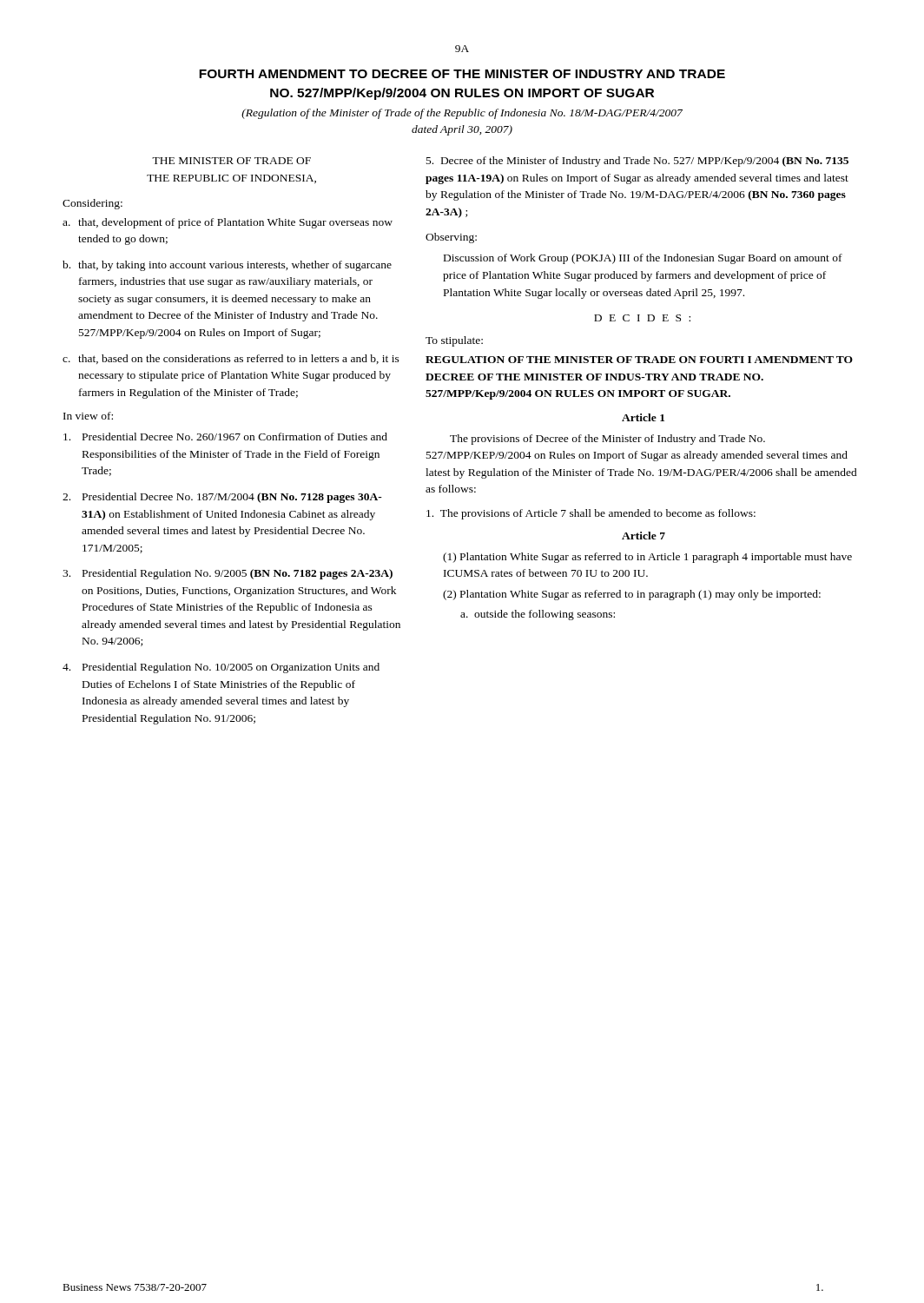924x1303 pixels.
Task: Navigate to the text block starting "a.that, development of price of Plantation"
Action: pos(231,230)
